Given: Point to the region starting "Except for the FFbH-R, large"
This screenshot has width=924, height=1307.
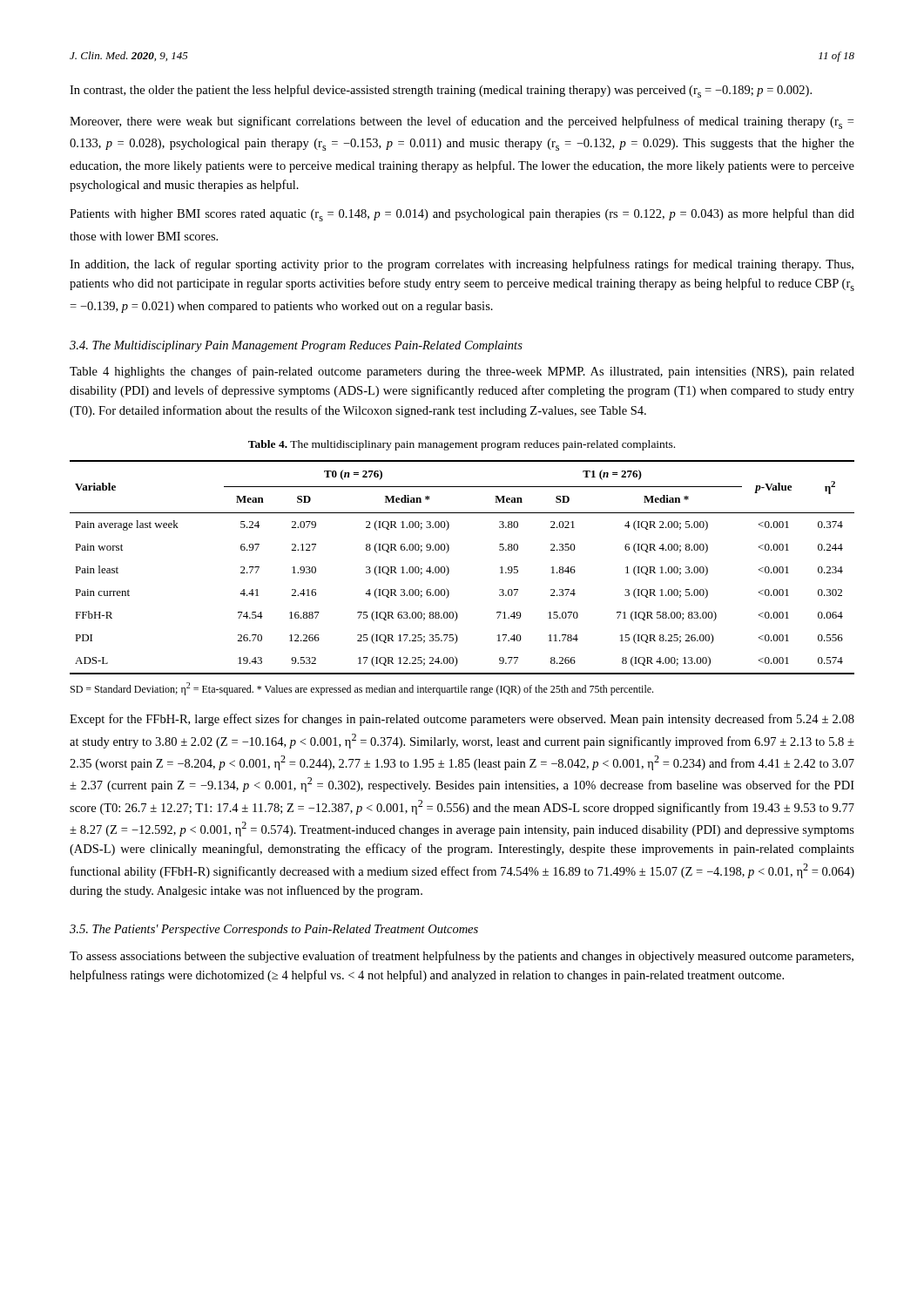Looking at the screenshot, I should point(462,805).
